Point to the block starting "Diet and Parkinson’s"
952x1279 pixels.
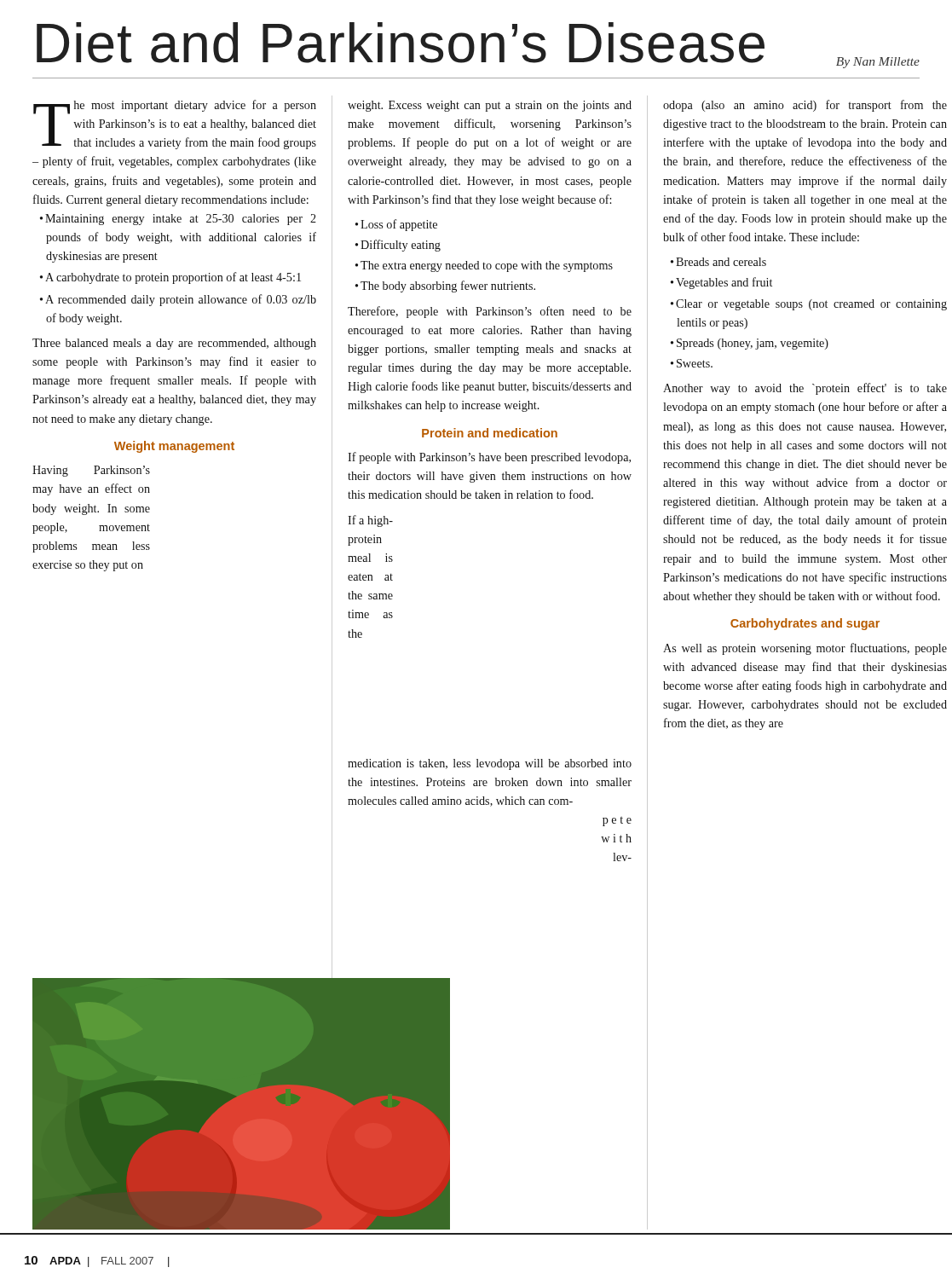pyautogui.click(x=476, y=47)
